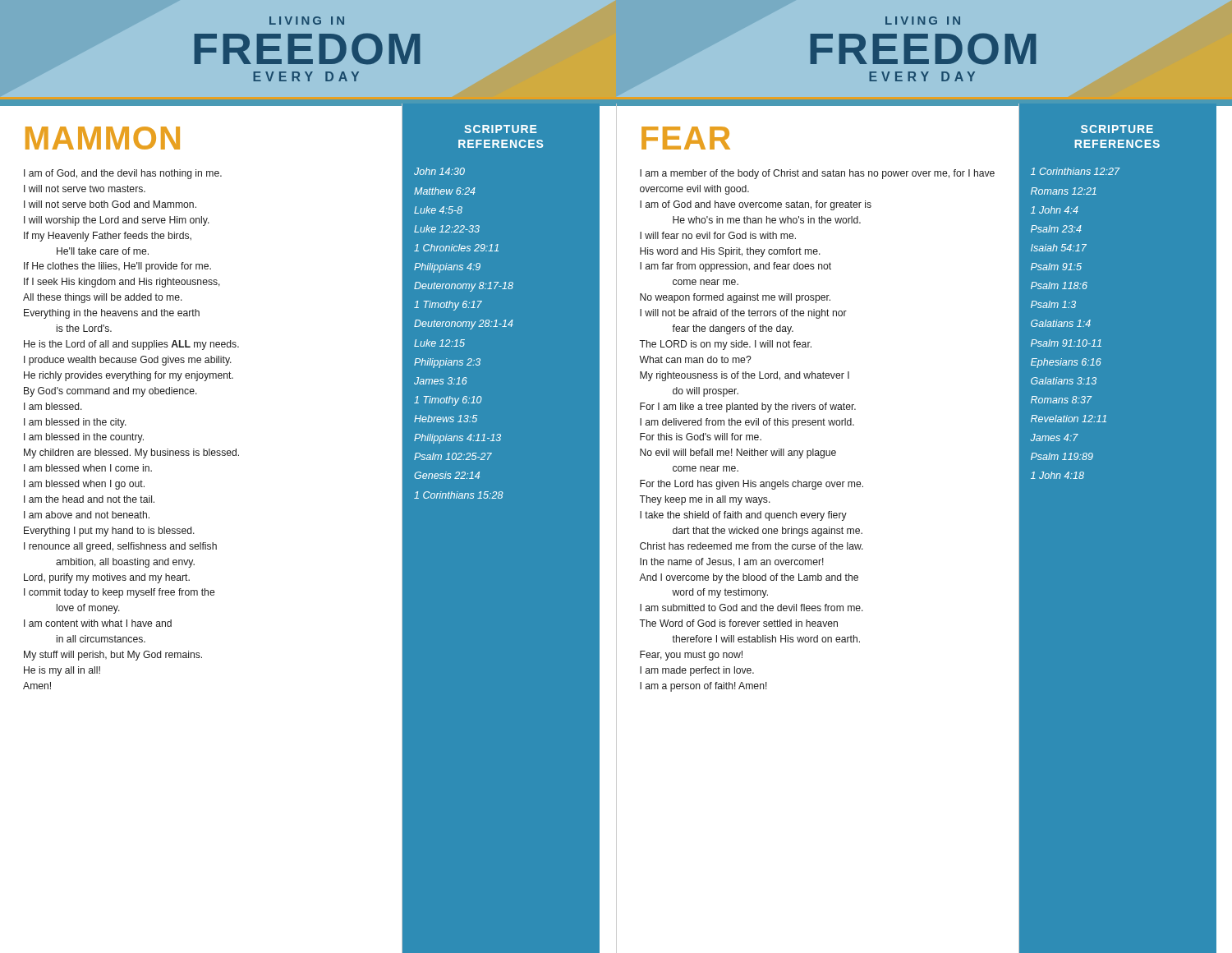1232x953 pixels.
Task: Click the passage that begins "1 Corinthians 12:27 Romans 12:21 1 John"
Action: pyautogui.click(x=1075, y=324)
